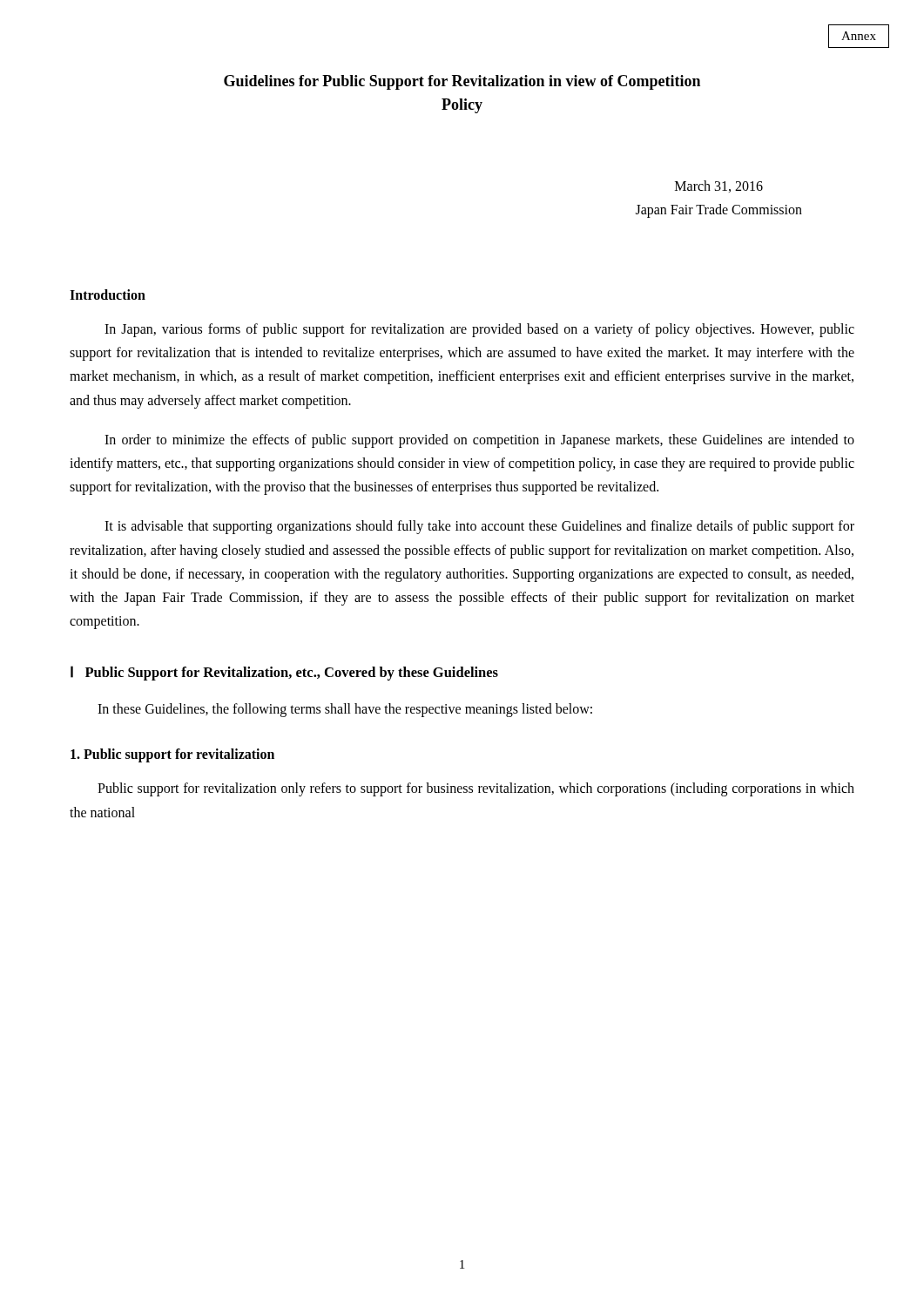Viewport: 924px width, 1307px height.
Task: Find the text block starting "March 31, 2016 Japan Fair Trade Commission"
Action: [719, 198]
